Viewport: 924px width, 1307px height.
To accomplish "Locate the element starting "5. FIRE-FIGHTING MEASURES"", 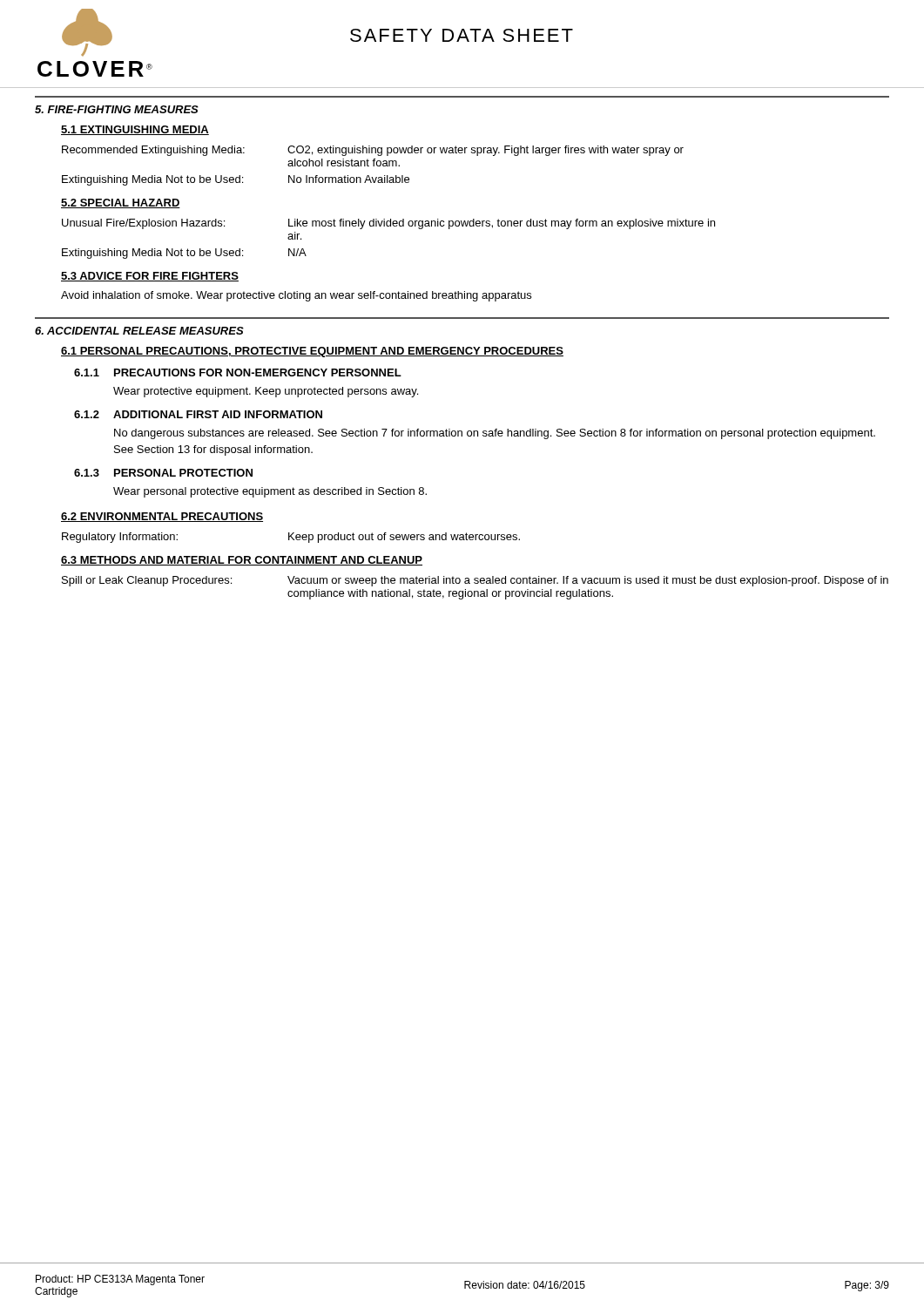I will coord(117,109).
